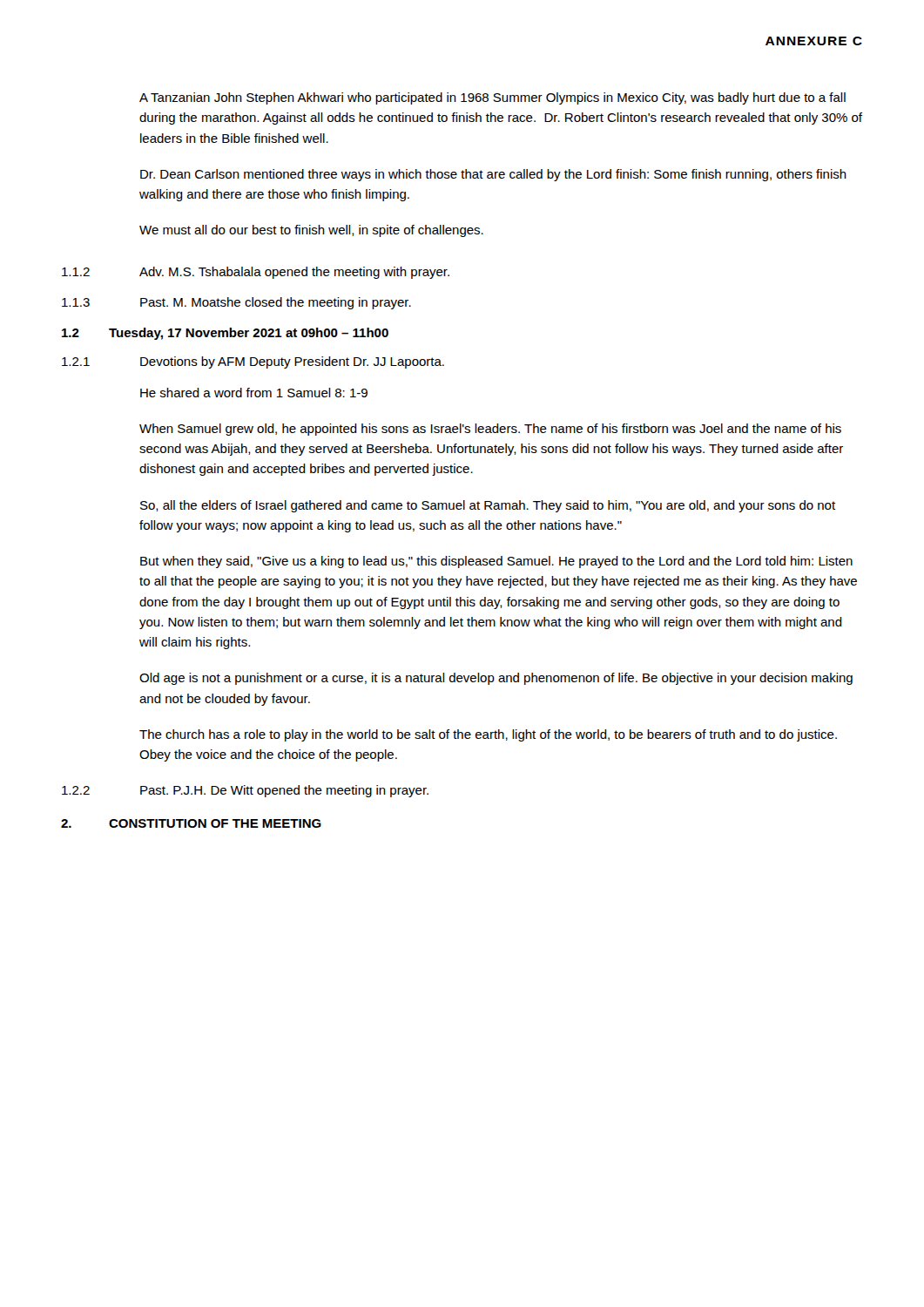Navigate to the element starting "1.2 Tuesday, 17 November 2021"
The image size is (924, 1307).
(225, 334)
